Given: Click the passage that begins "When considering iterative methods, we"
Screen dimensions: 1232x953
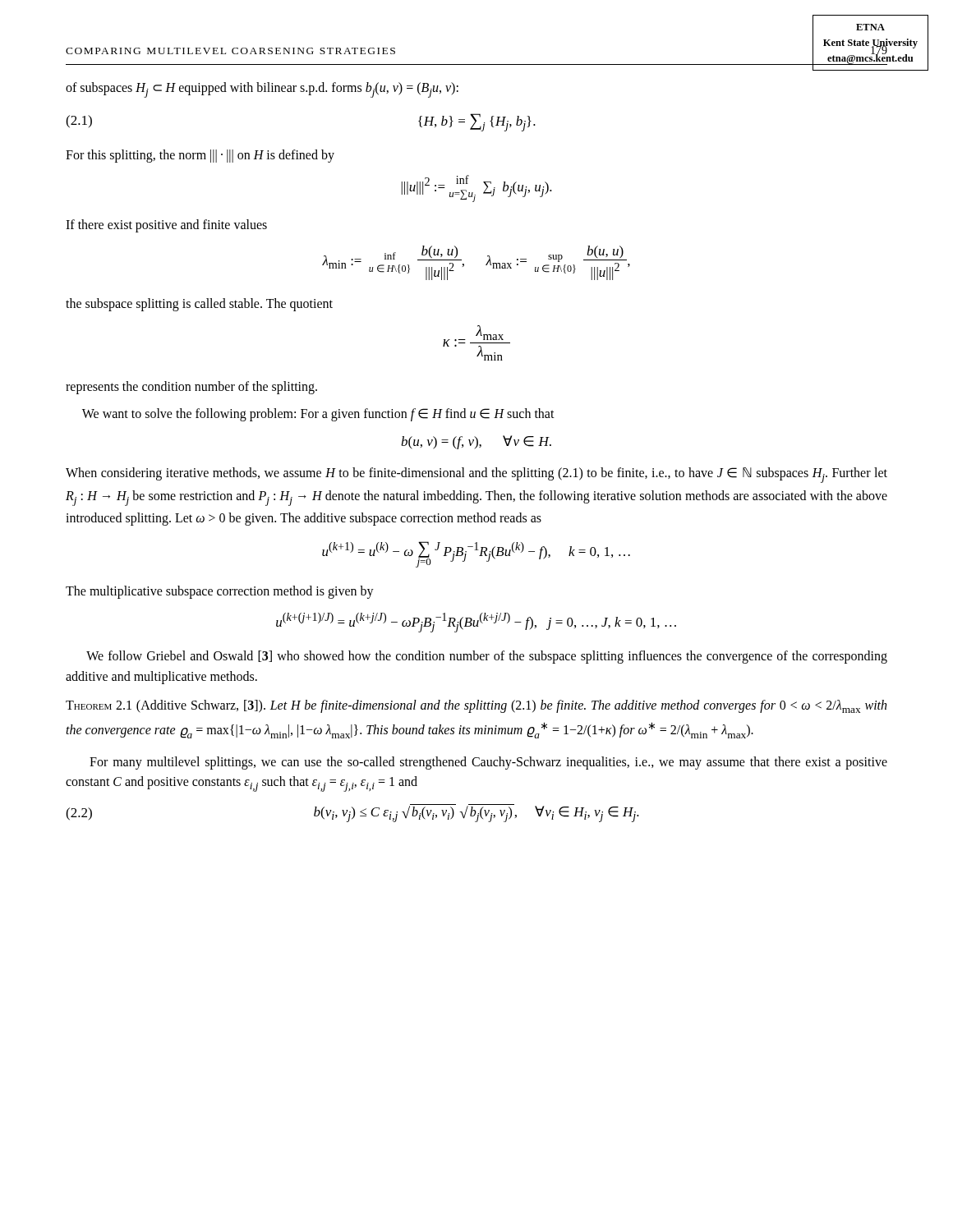Looking at the screenshot, I should [476, 495].
